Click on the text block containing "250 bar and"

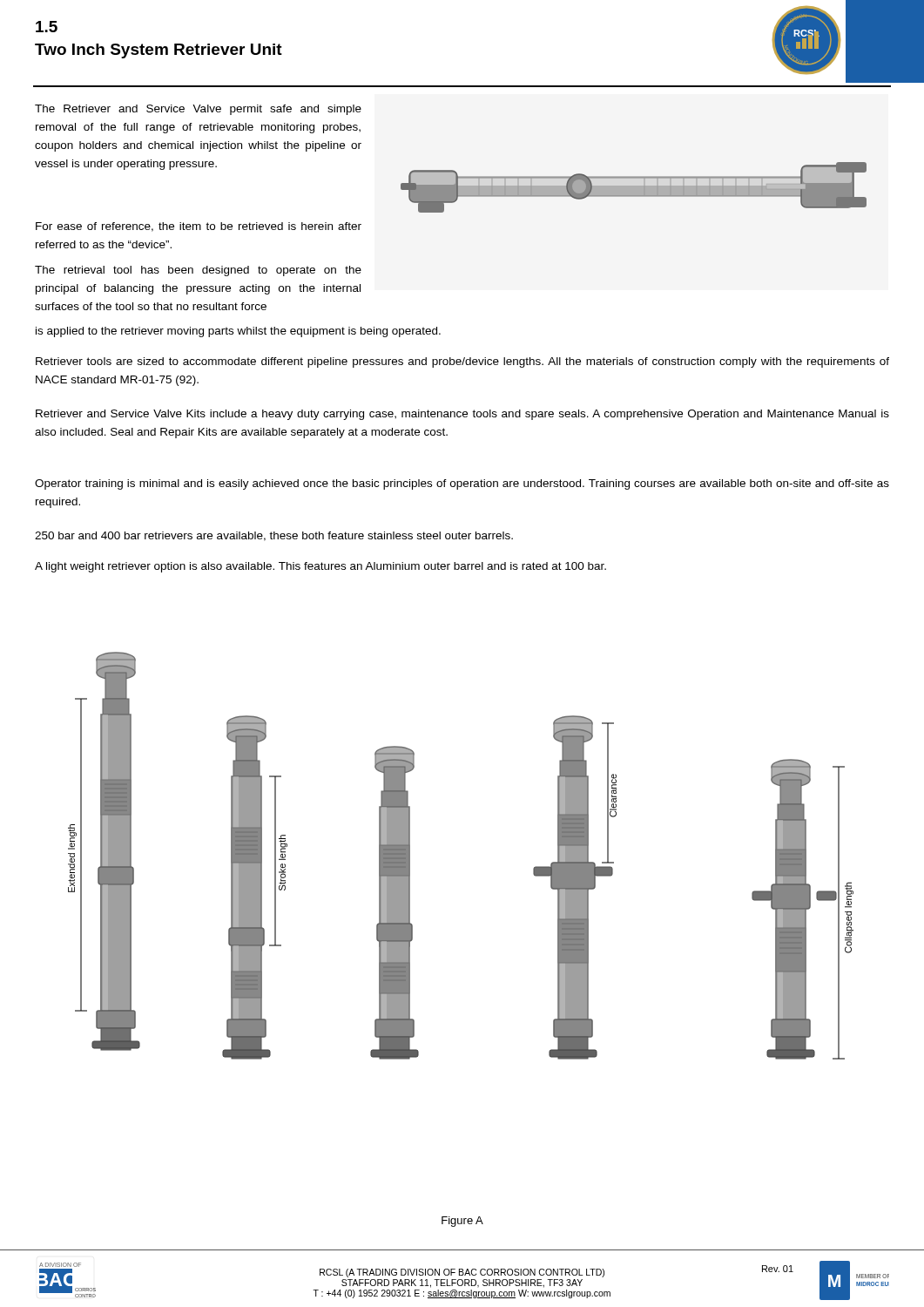pos(274,535)
